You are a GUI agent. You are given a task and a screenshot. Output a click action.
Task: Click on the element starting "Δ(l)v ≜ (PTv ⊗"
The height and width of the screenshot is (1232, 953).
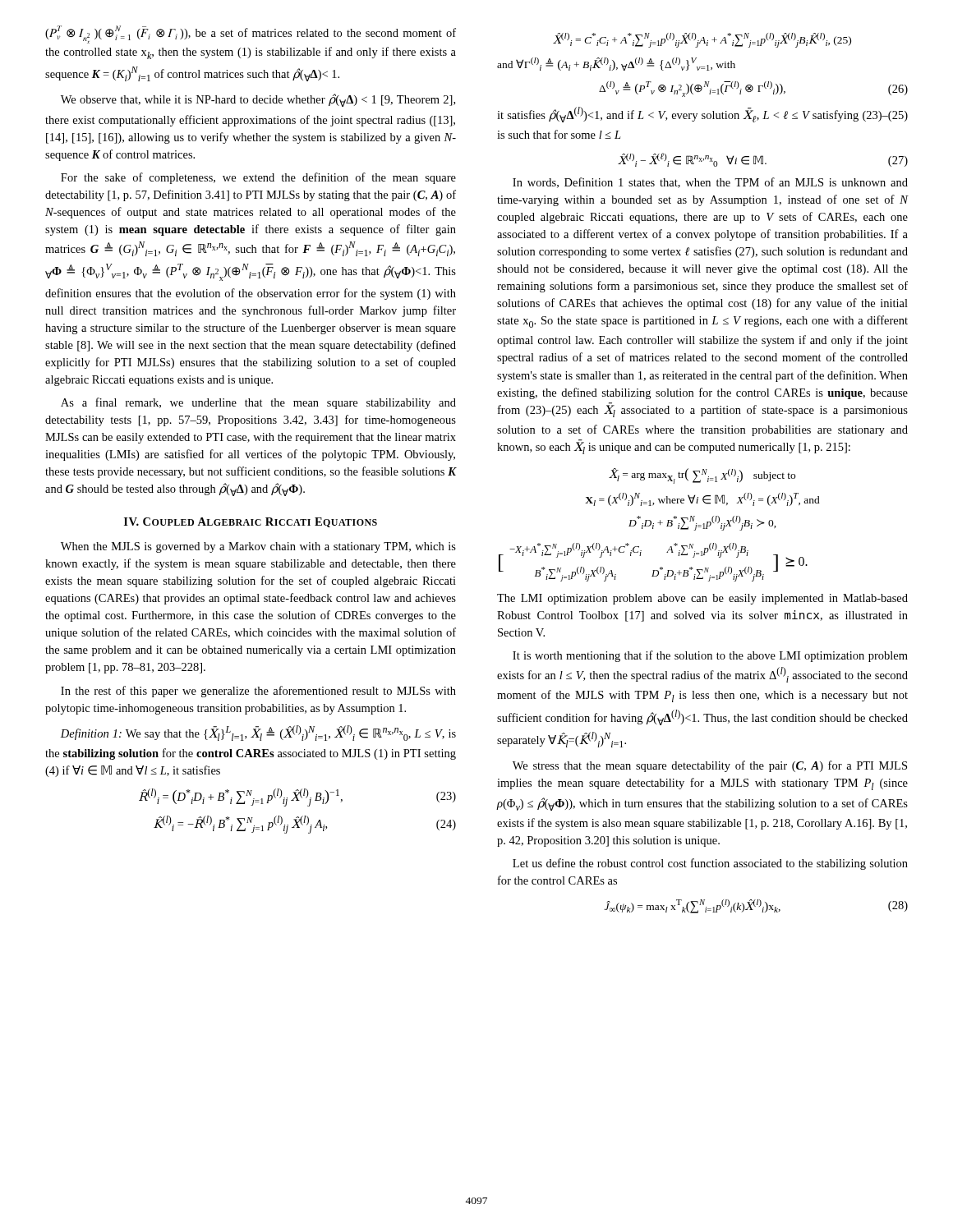click(702, 89)
